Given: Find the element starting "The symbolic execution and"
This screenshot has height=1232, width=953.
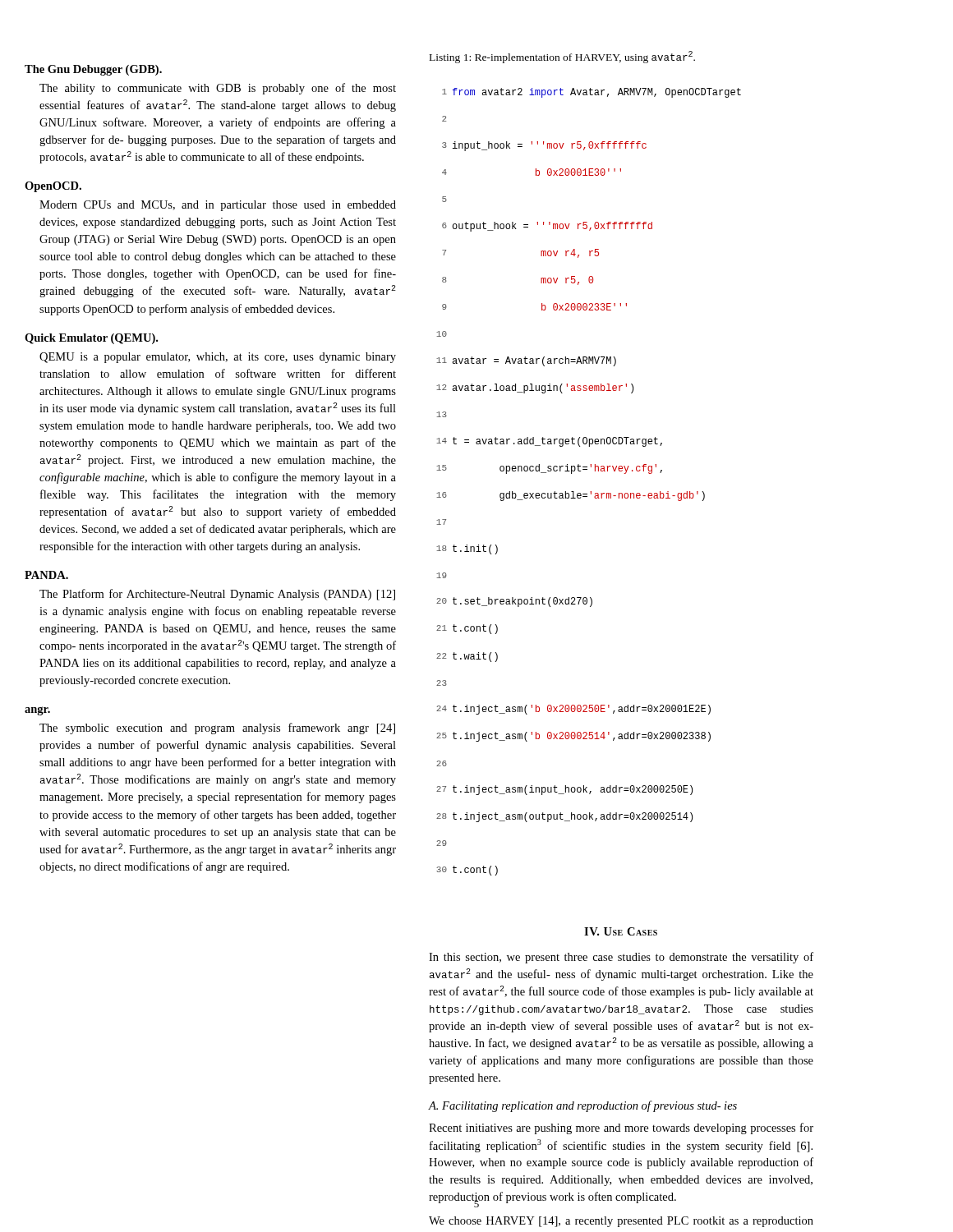Looking at the screenshot, I should click(x=218, y=797).
